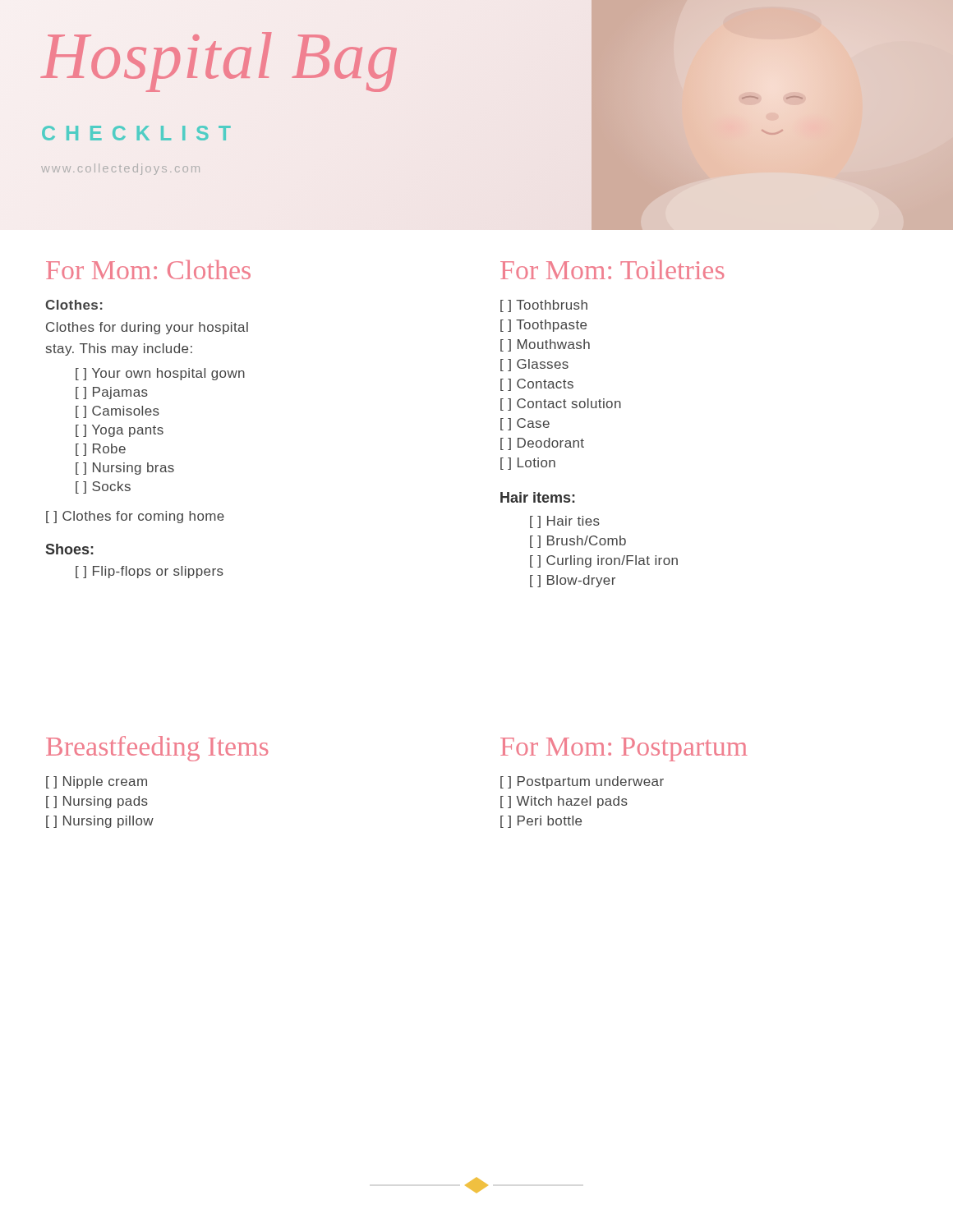Screen dimensions: 1232x953
Task: Click on the list item with the text "[ ] Lotion"
Action: [528, 463]
